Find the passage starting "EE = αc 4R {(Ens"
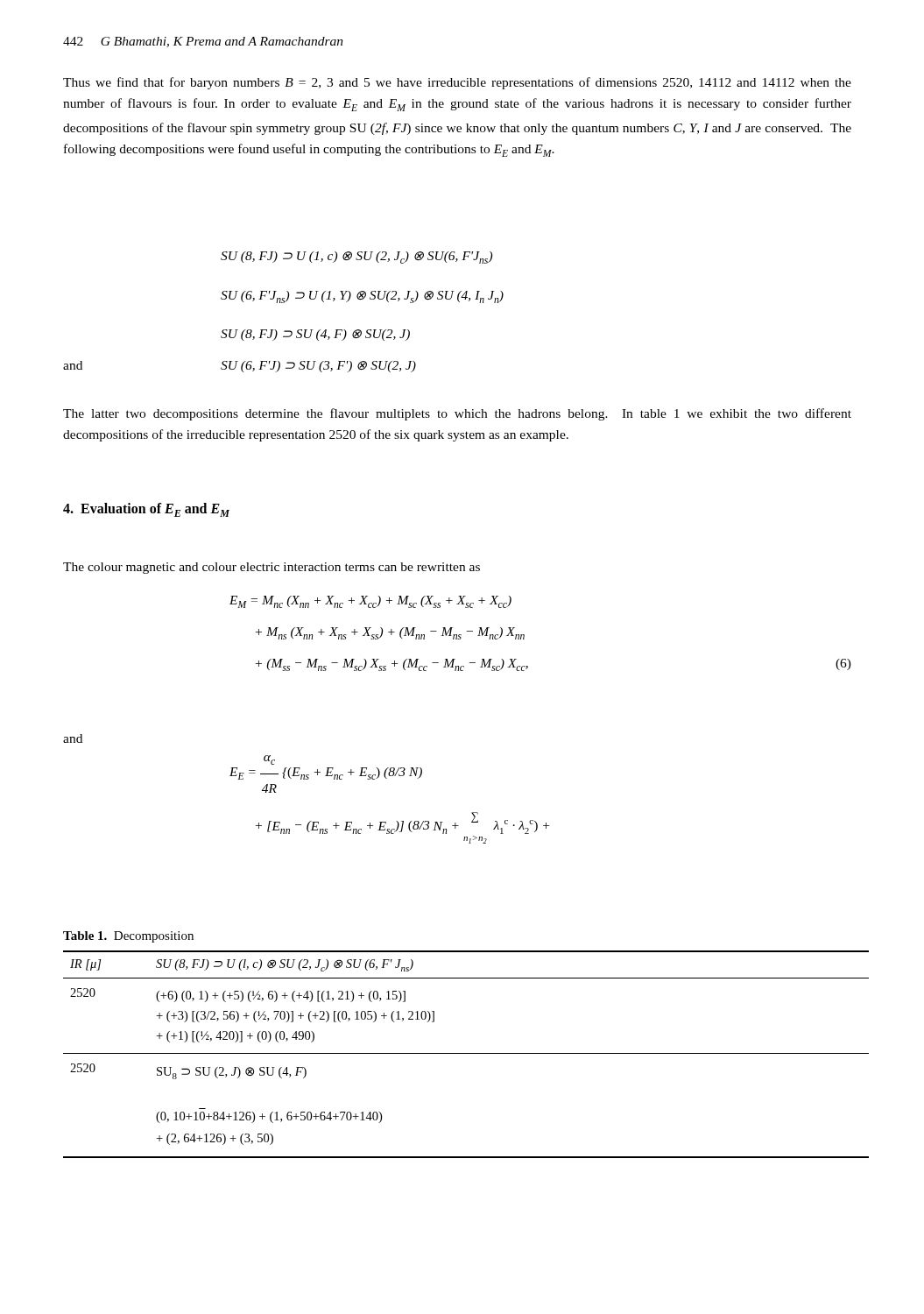Image resolution: width=924 pixels, height=1314 pixels. pos(269,760)
